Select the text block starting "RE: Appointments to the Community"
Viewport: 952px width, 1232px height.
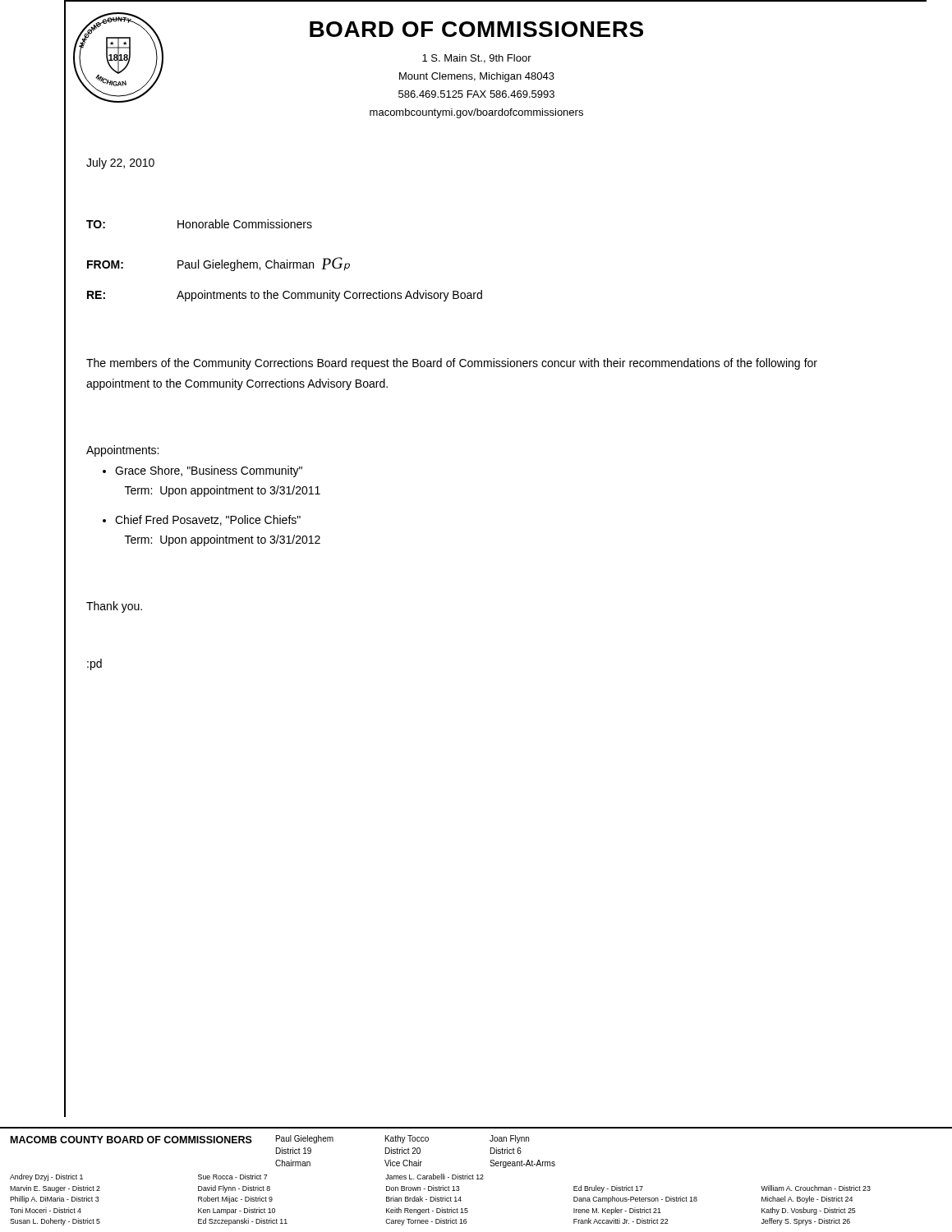[x=285, y=295]
